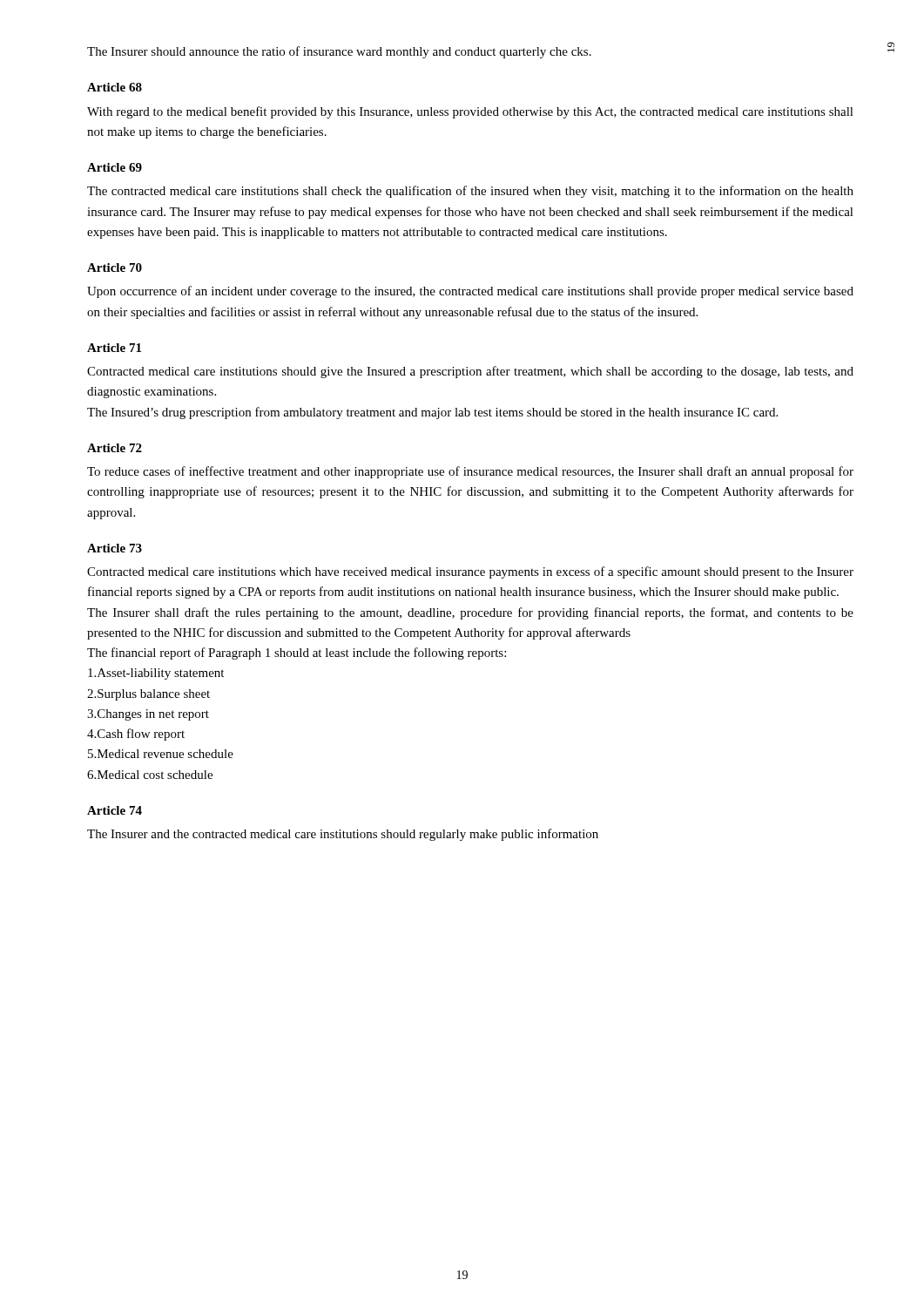Click on the text block starting "The contracted medical care institutions shall check"

470,212
